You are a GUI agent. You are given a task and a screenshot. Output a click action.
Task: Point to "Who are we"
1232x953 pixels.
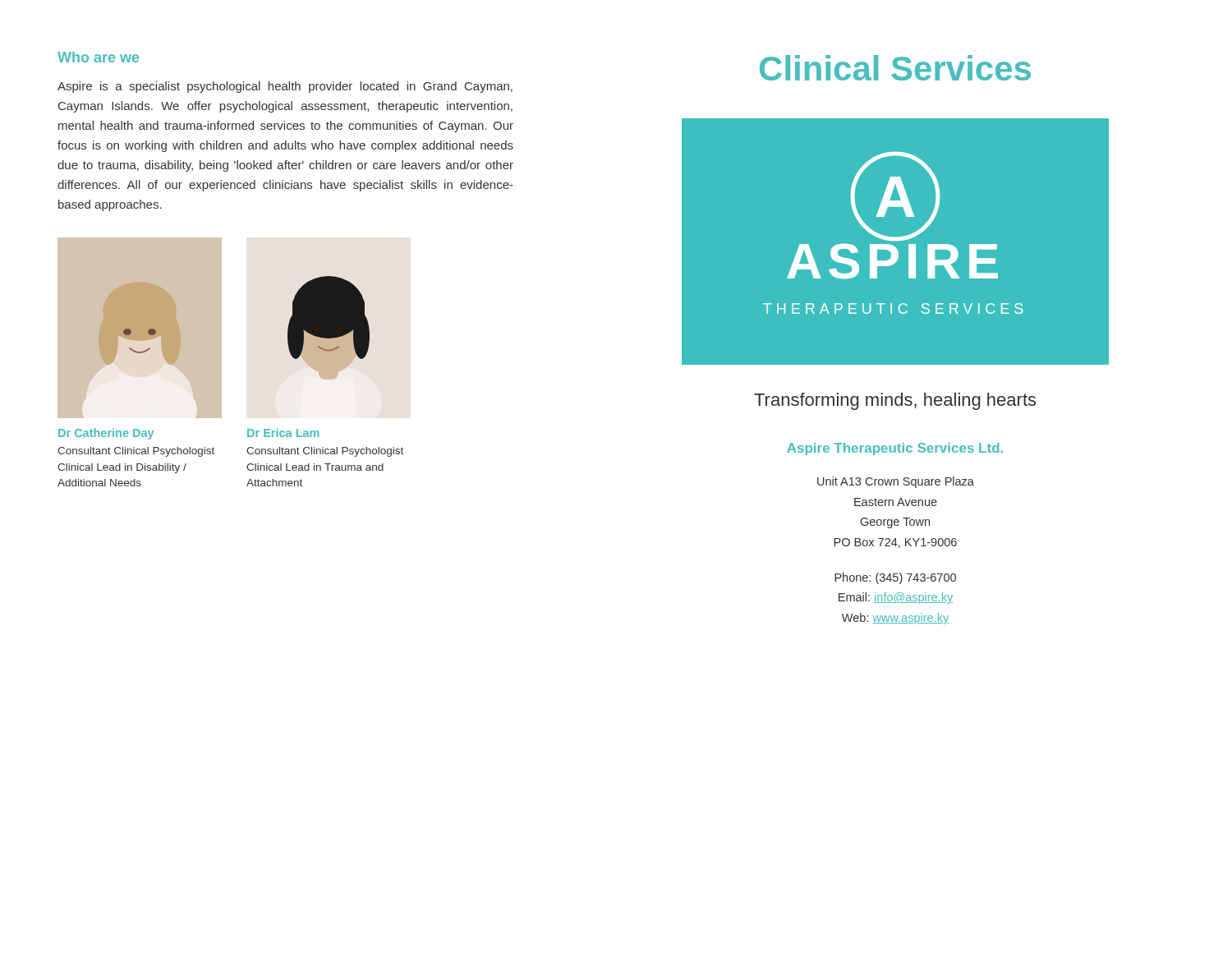pyautogui.click(x=99, y=58)
